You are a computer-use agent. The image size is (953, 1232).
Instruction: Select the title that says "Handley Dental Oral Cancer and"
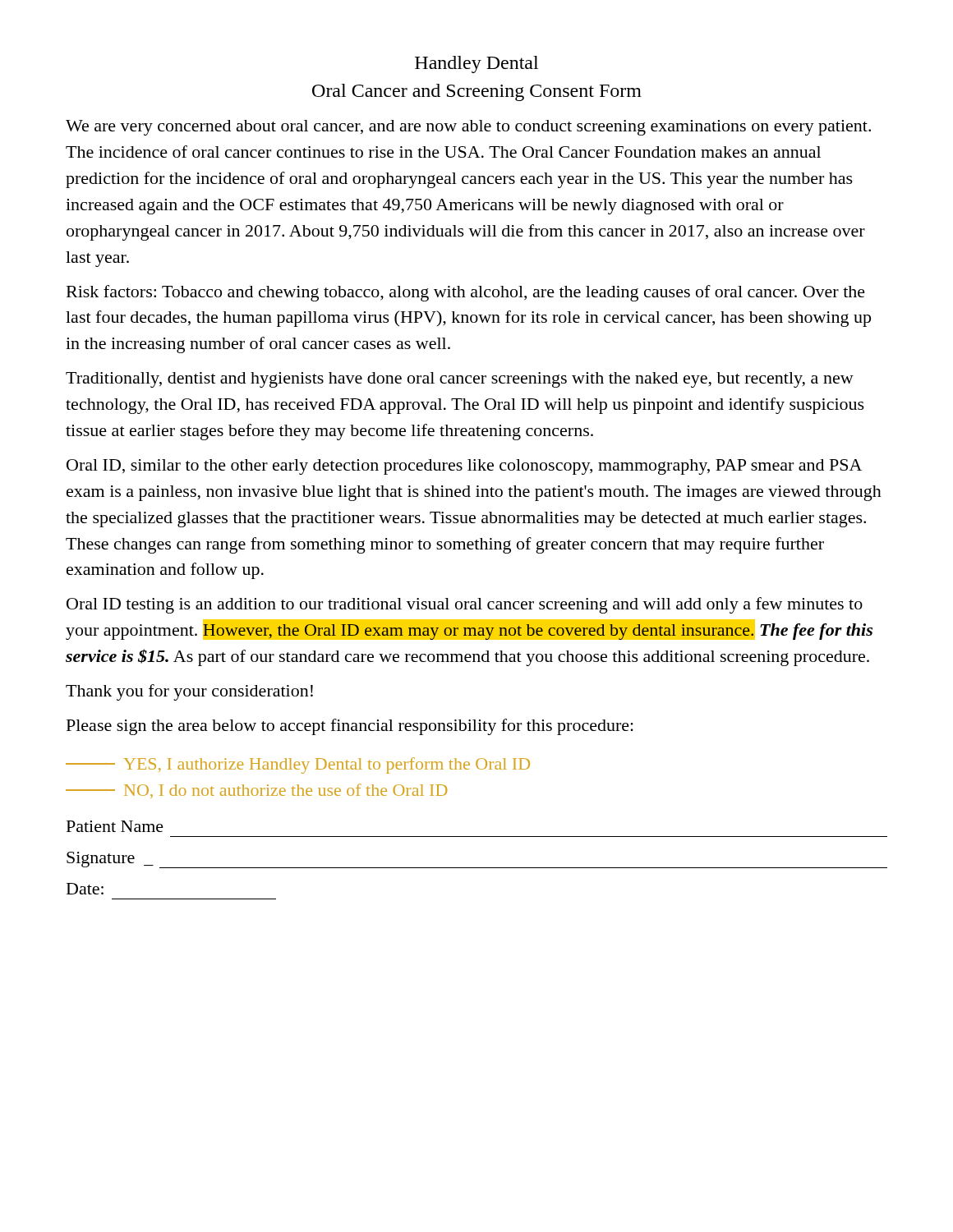[476, 77]
